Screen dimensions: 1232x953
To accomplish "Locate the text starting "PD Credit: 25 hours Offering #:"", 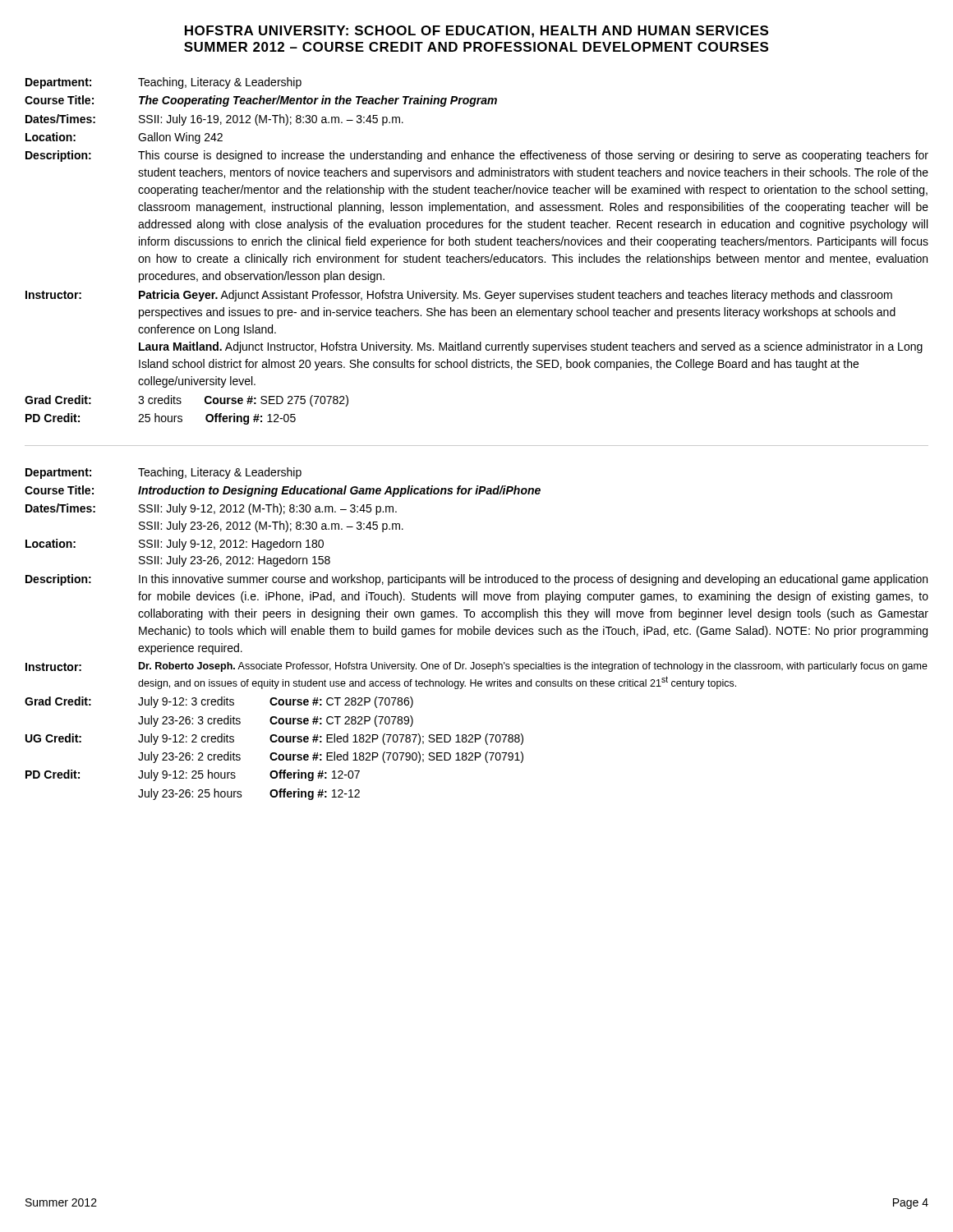I will pos(161,419).
